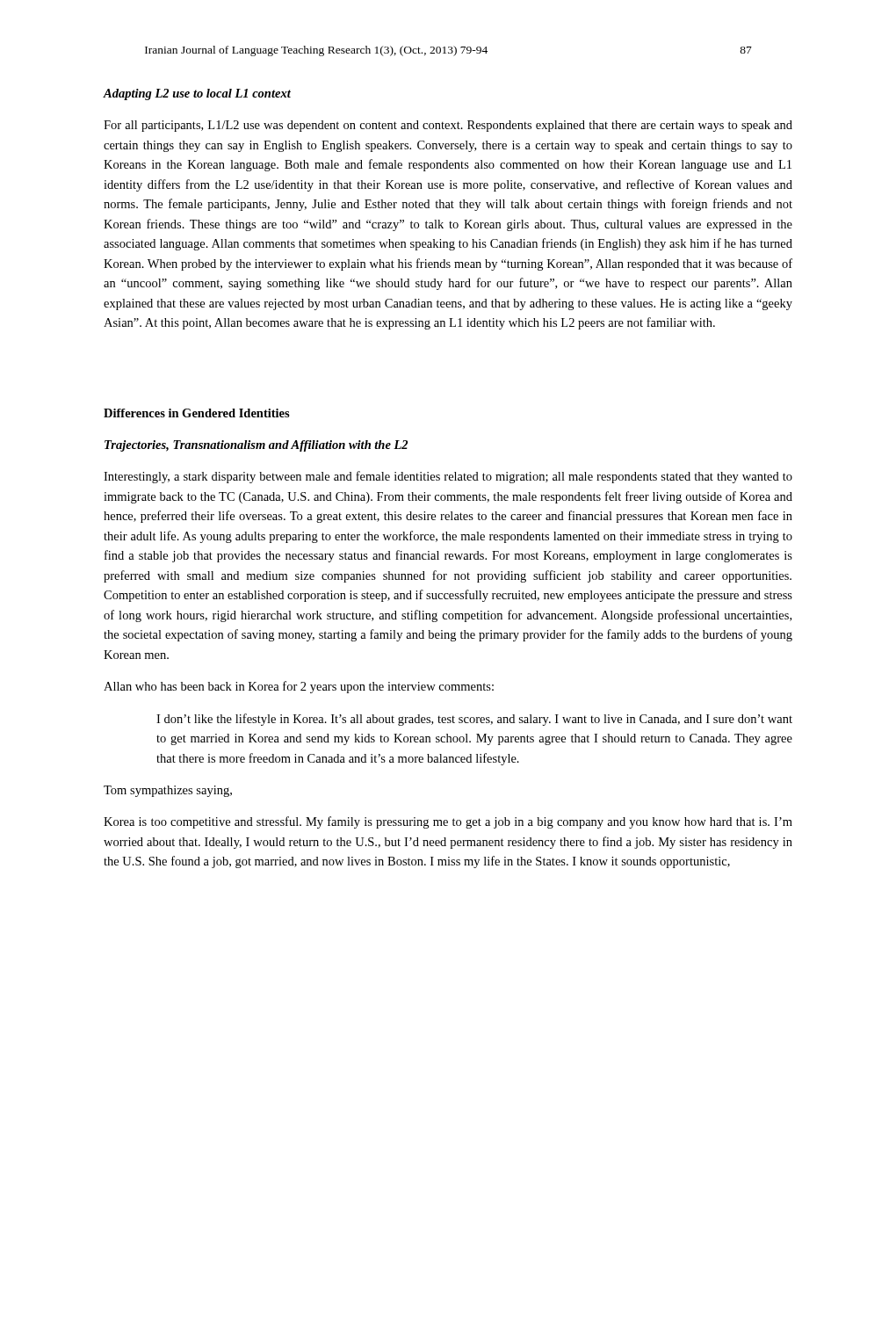
Task: Click on the text block with the text "Allan who has been back in Korea for"
Action: (x=299, y=686)
